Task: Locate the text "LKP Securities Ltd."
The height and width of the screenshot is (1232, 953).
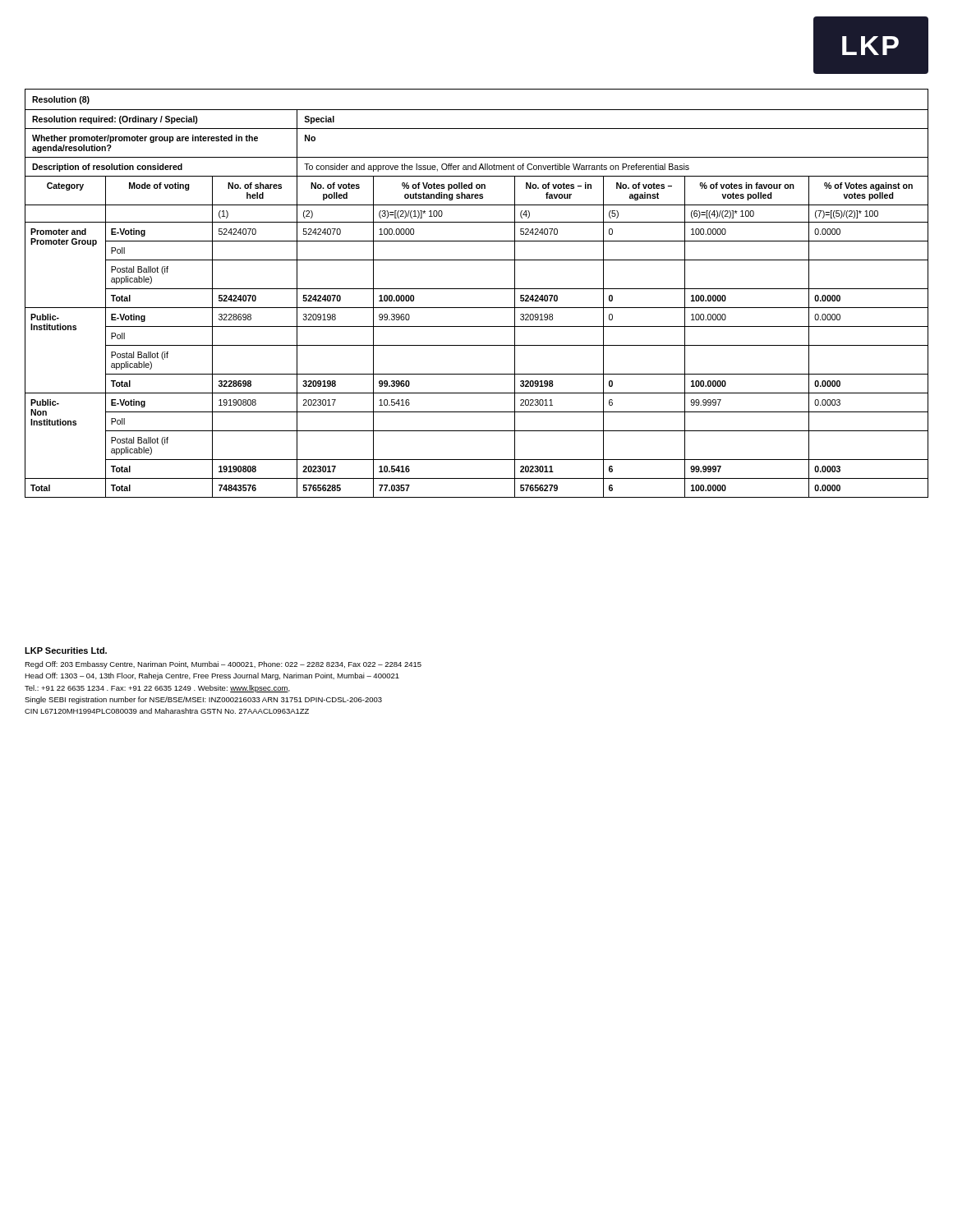Action: [66, 650]
